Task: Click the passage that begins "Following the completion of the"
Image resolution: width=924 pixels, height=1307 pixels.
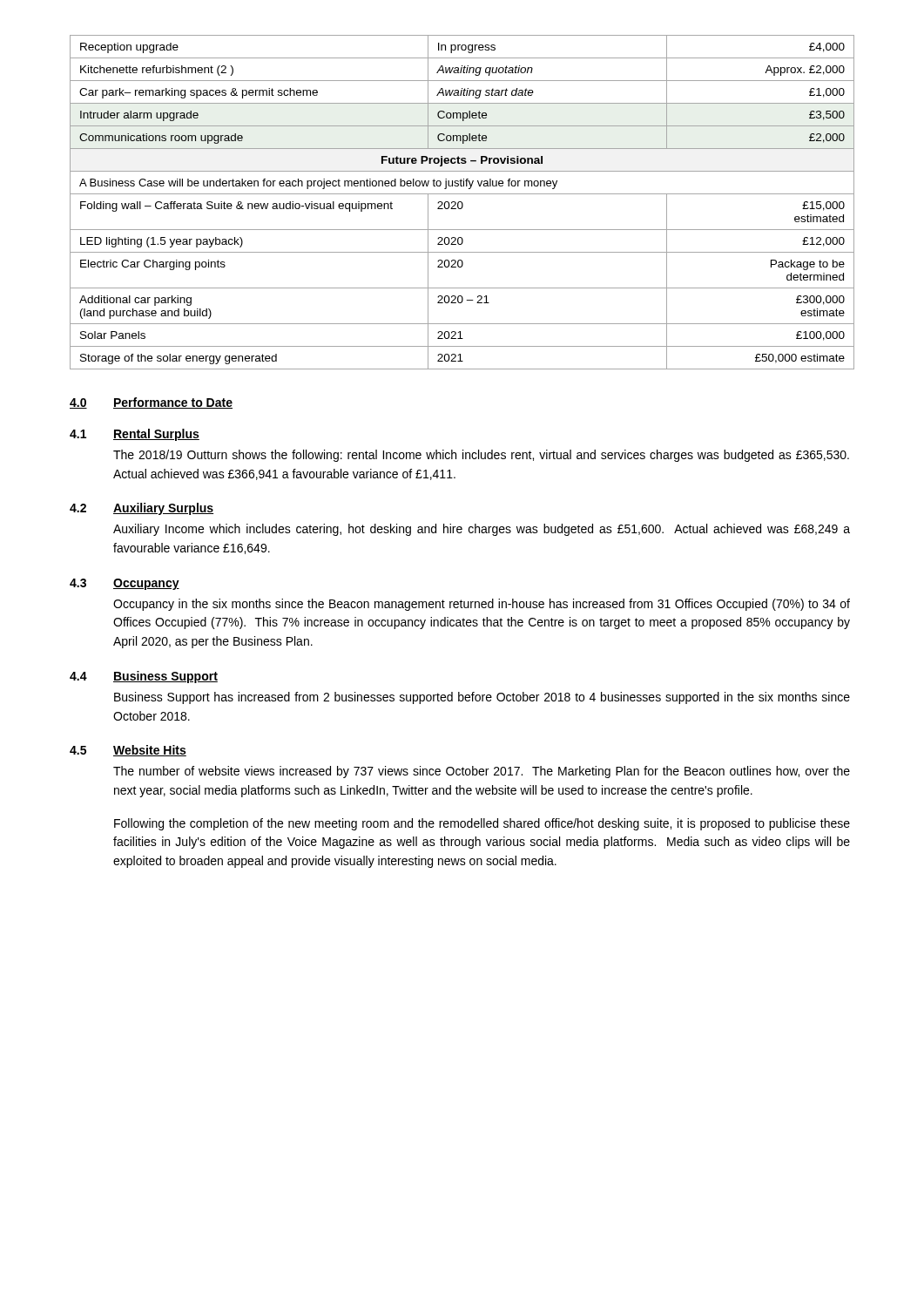Action: [482, 842]
